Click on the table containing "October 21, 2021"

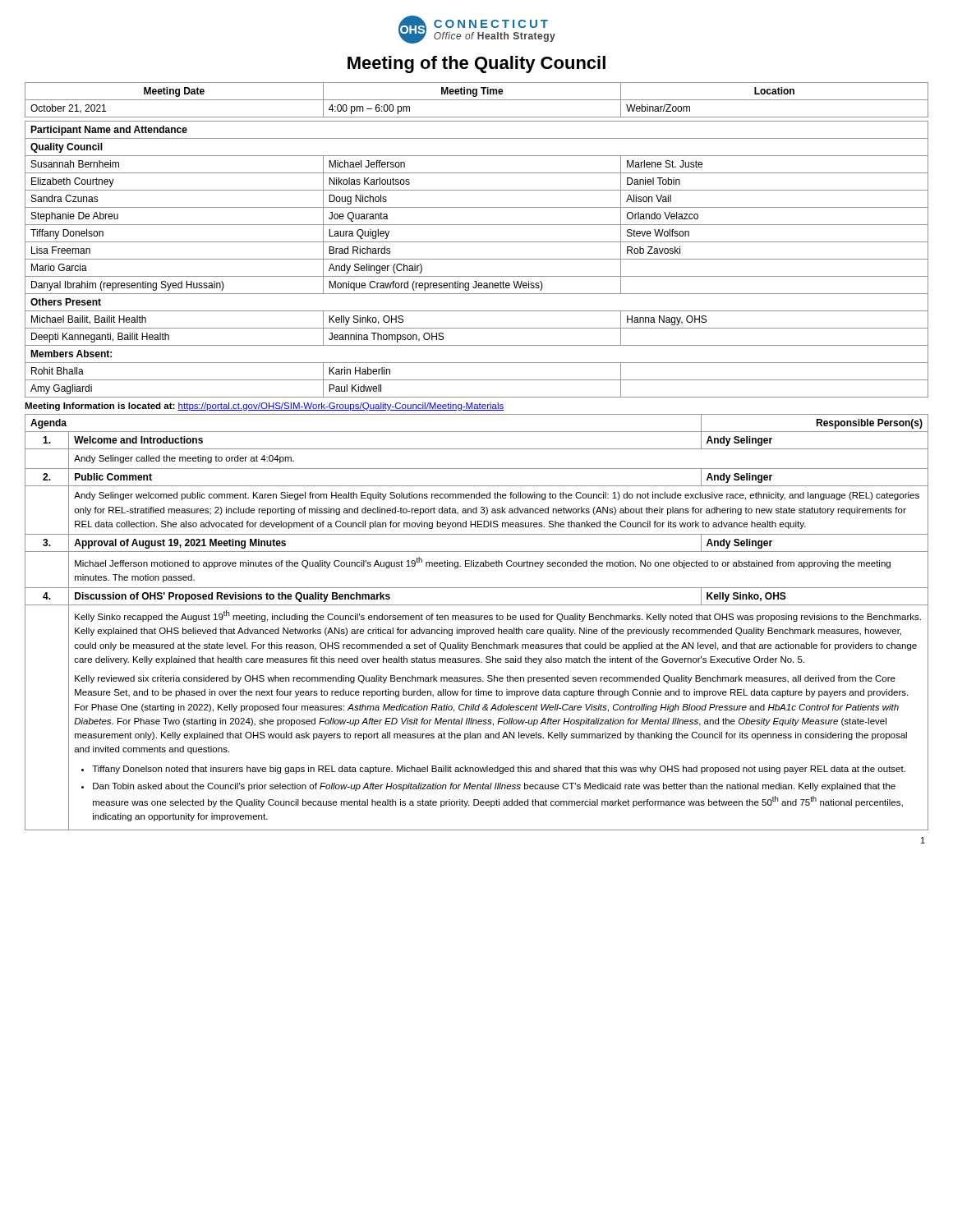coord(476,100)
